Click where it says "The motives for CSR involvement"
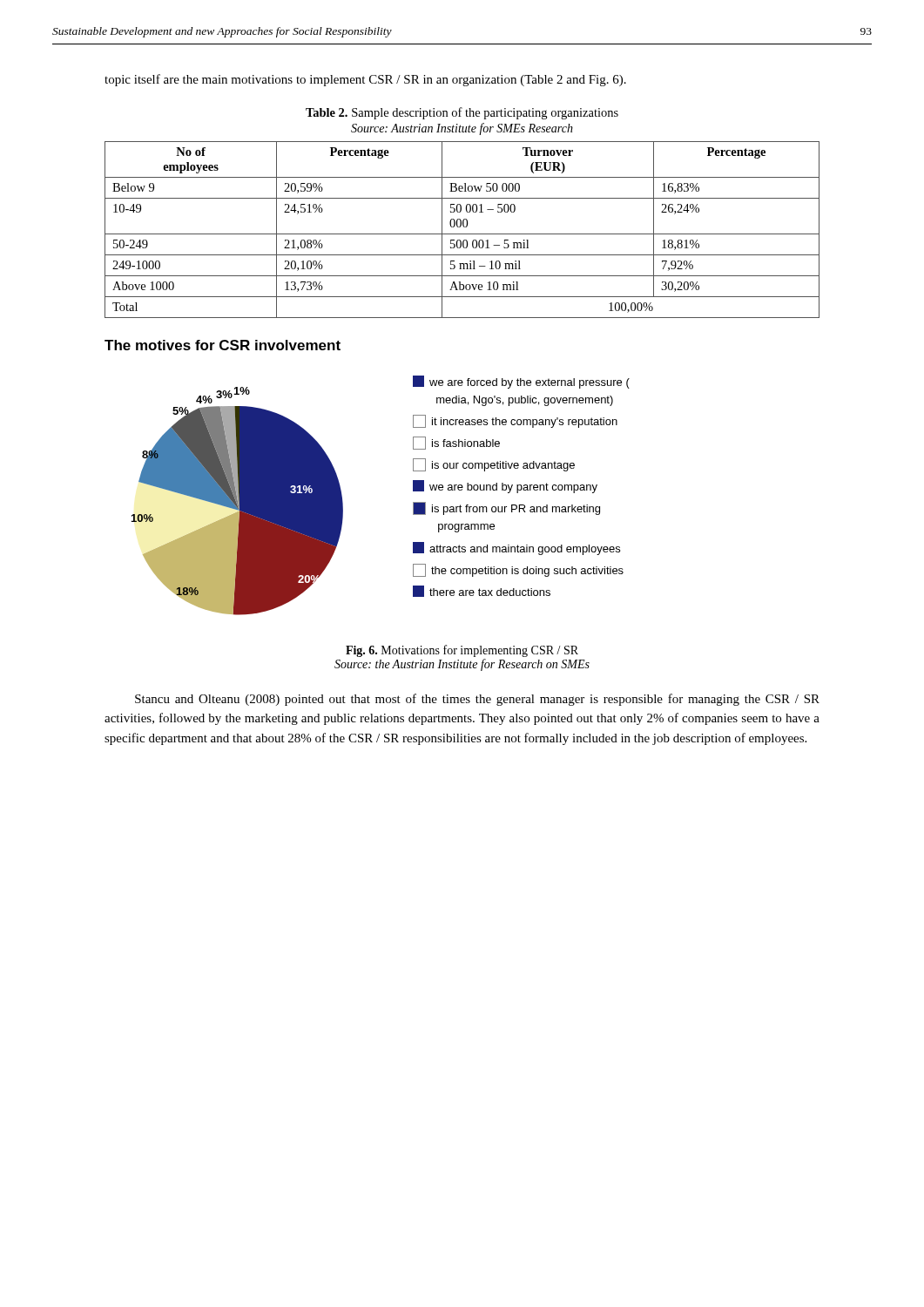Screen dimensions: 1307x924 click(x=223, y=345)
